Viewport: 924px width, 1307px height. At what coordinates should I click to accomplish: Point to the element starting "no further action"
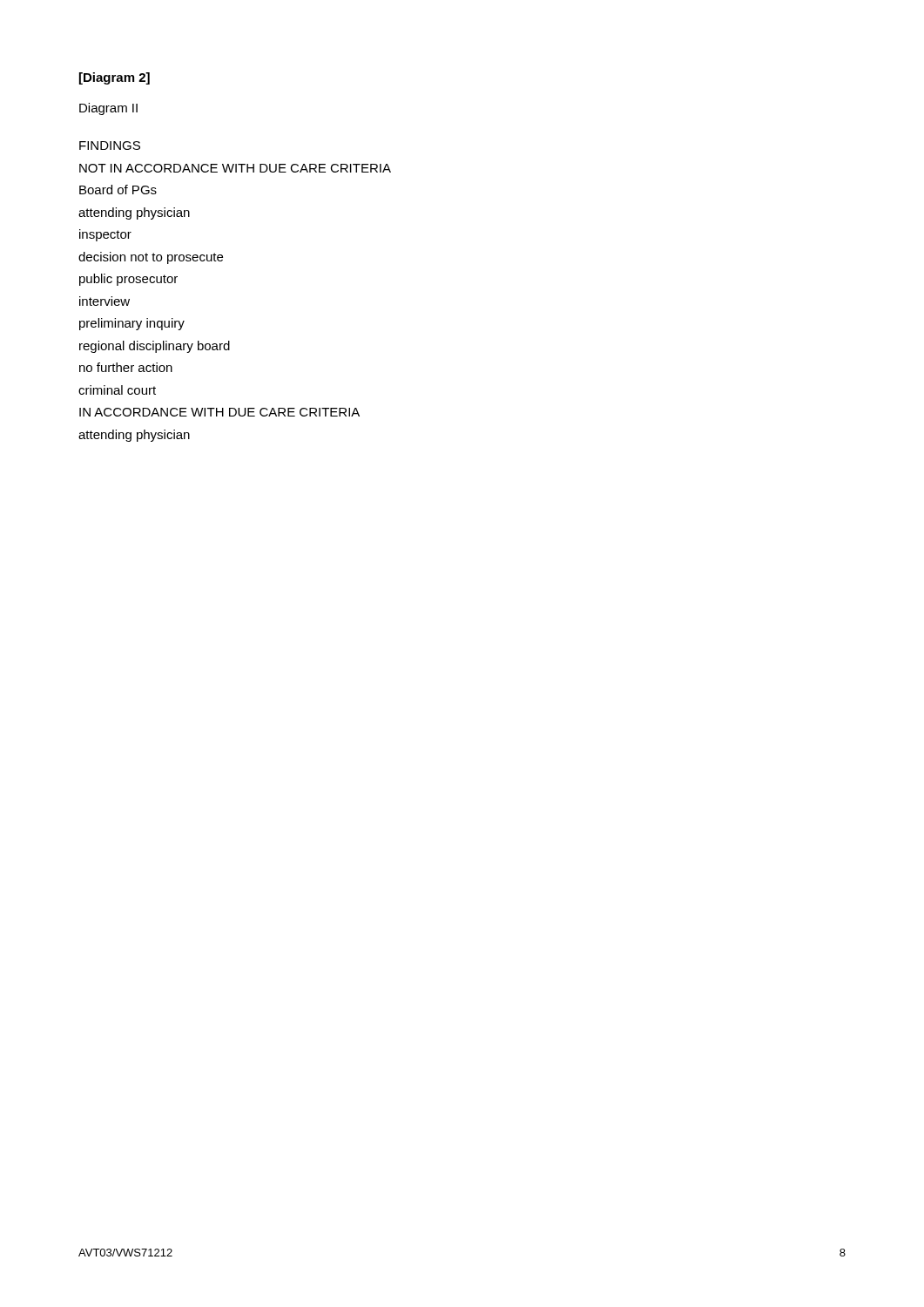click(126, 367)
